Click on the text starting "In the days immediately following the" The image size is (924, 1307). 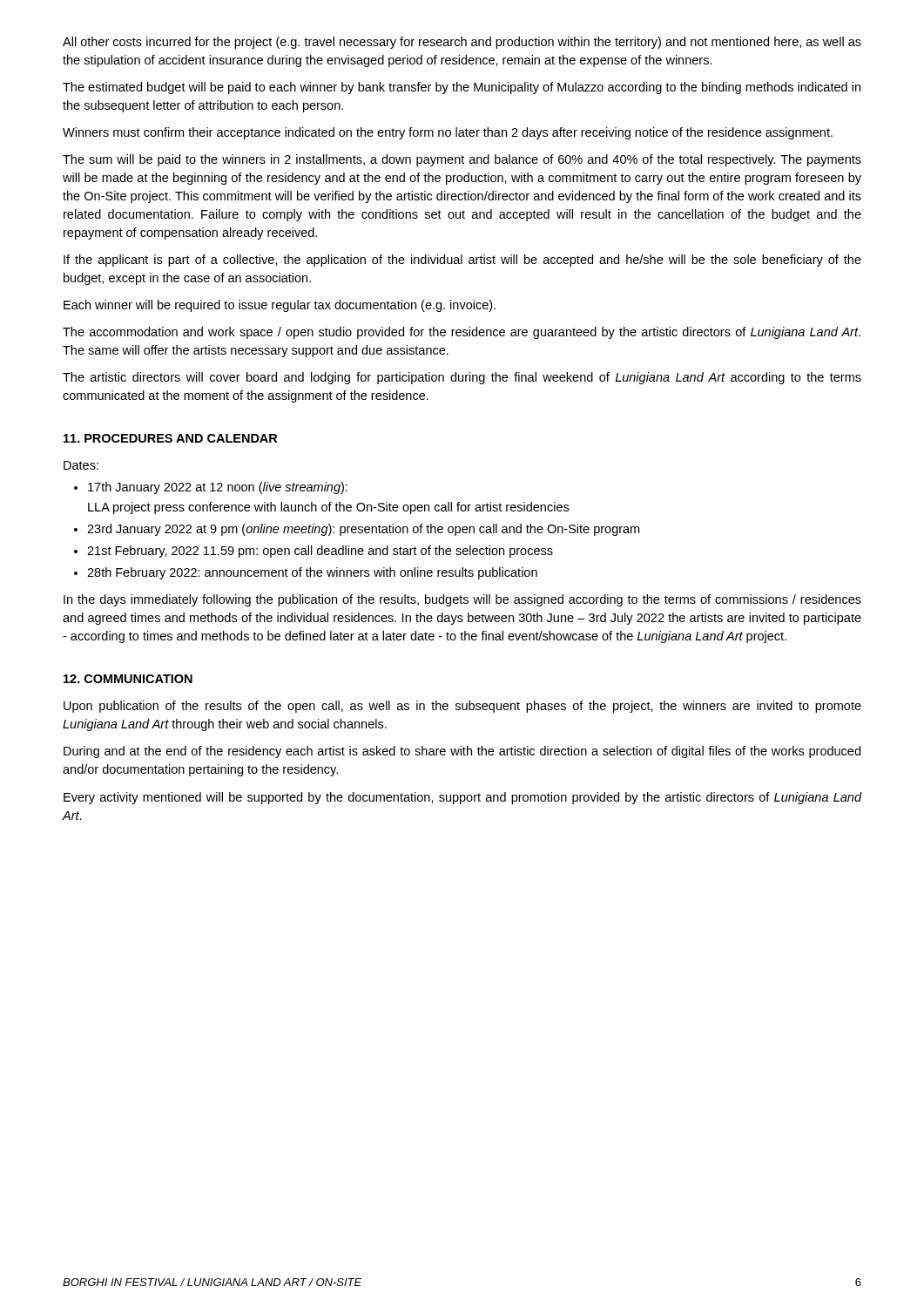tap(462, 619)
